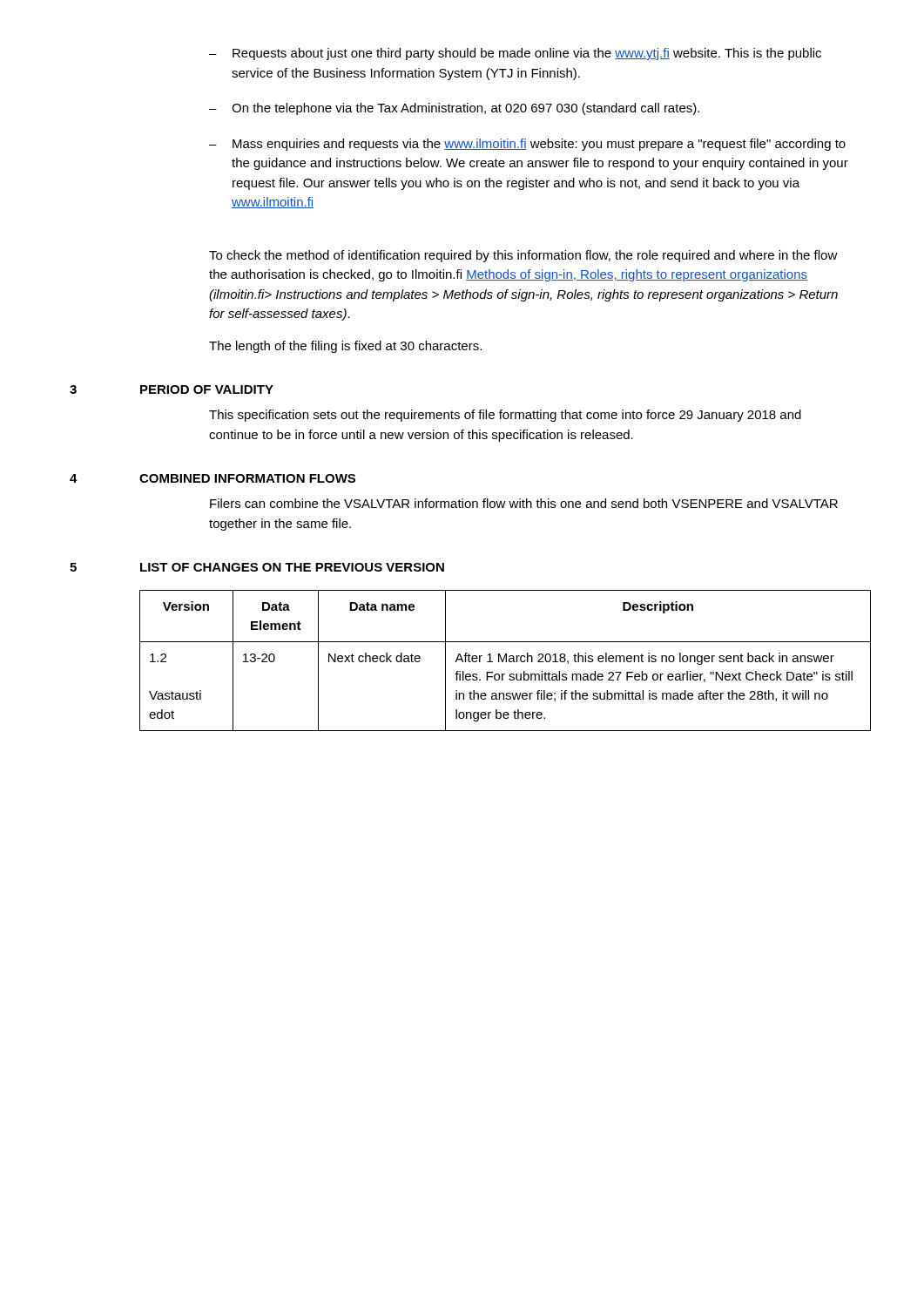Find the text block that says "To check the method of identification"
This screenshot has height=1307, width=924.
(x=524, y=284)
